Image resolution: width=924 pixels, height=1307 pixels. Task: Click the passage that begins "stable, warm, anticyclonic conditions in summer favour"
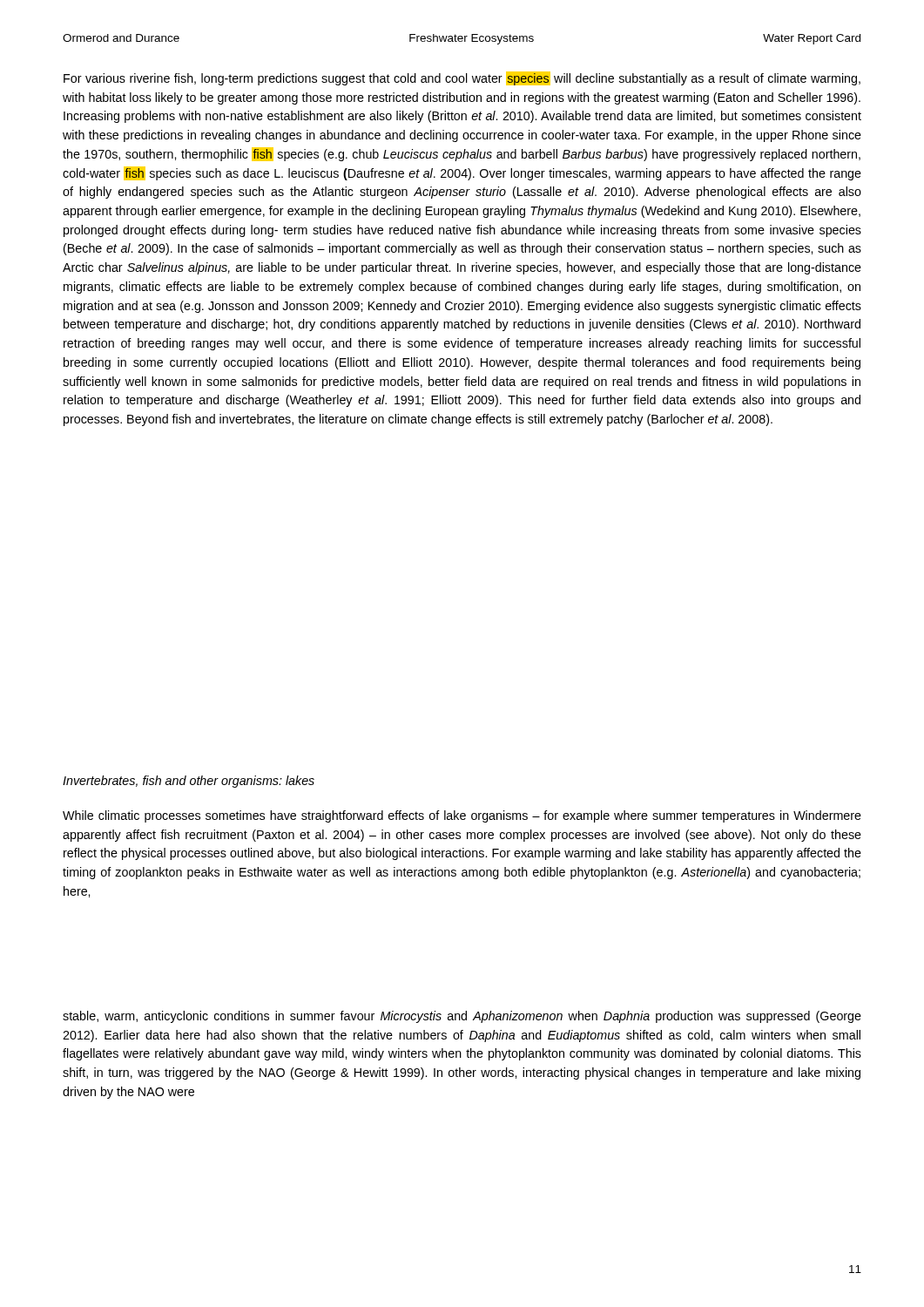click(x=462, y=1055)
